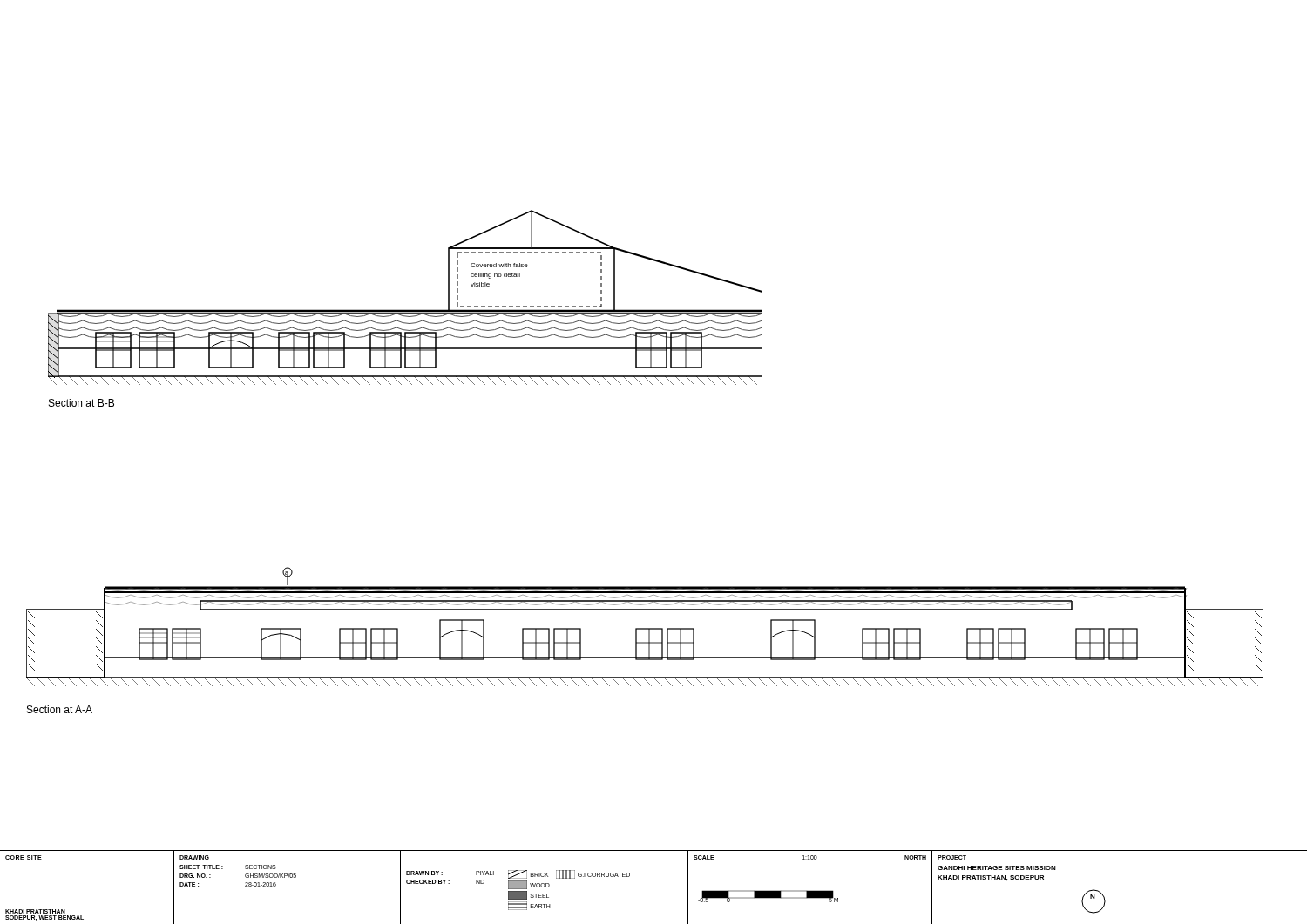This screenshot has height=924, width=1307.
Task: Click on the text block starting "Section at A-A"
Action: [x=59, y=710]
